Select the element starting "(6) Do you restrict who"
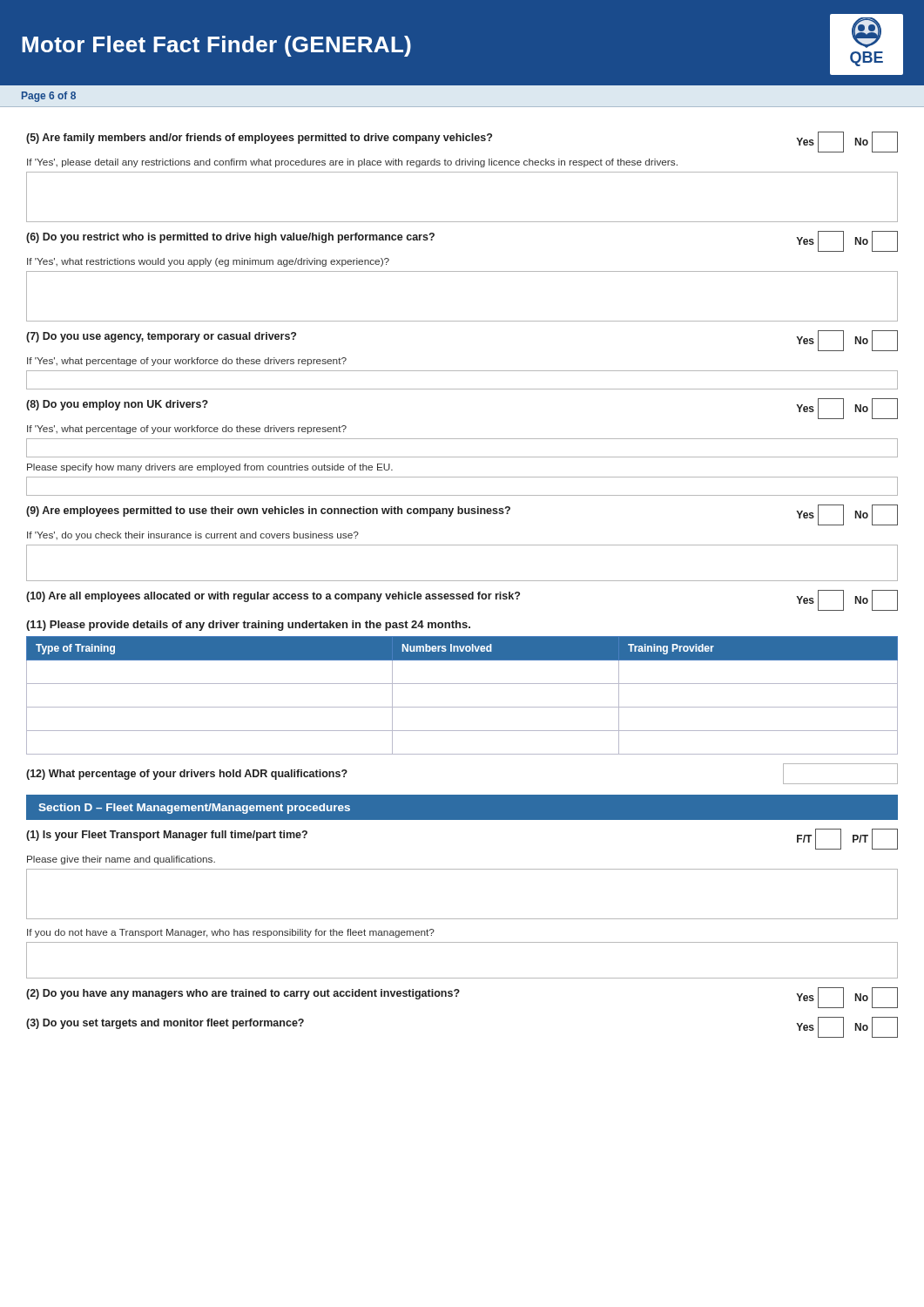The image size is (924, 1307). click(x=267, y=242)
